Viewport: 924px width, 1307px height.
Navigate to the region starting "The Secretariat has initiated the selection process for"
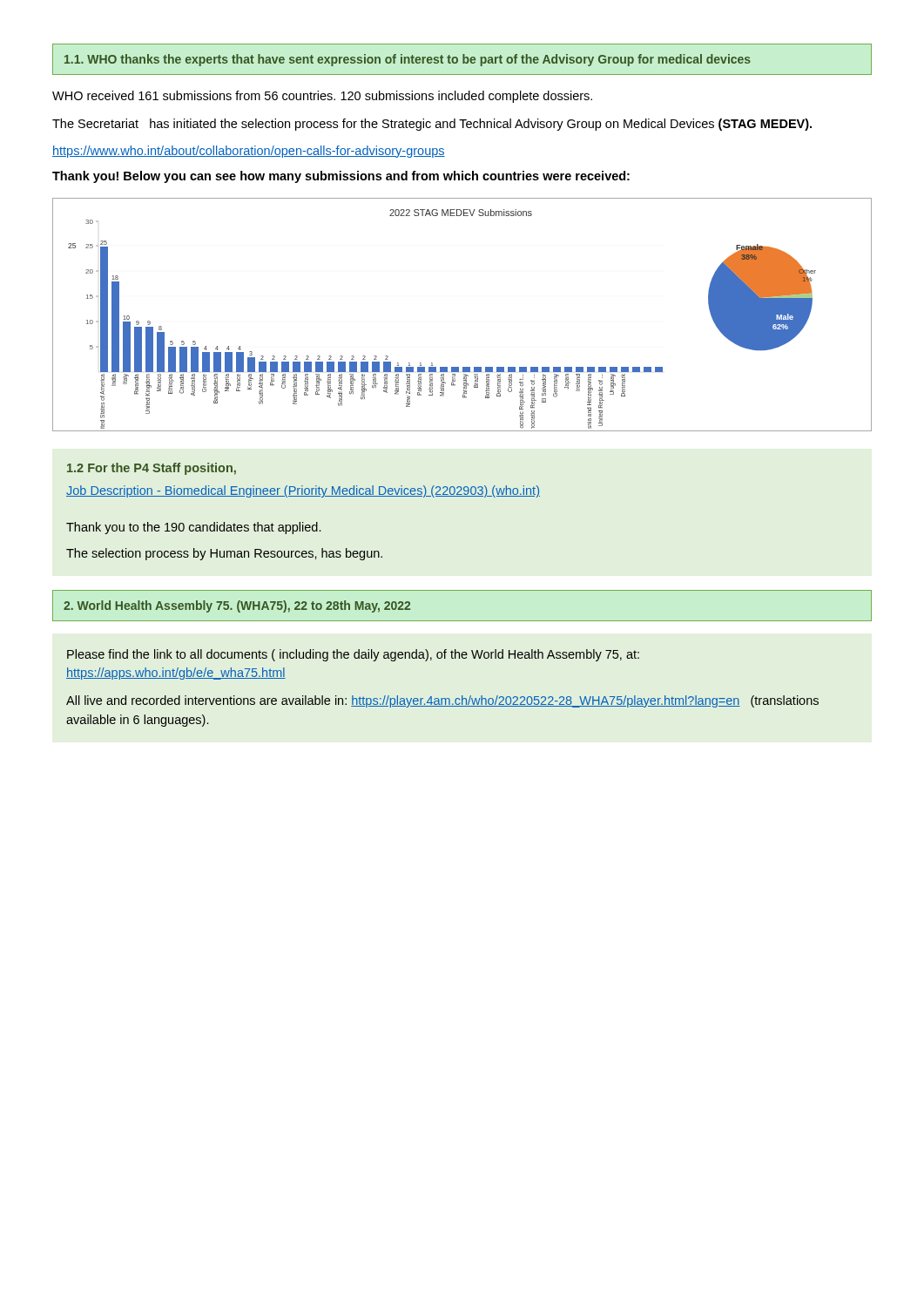432,124
